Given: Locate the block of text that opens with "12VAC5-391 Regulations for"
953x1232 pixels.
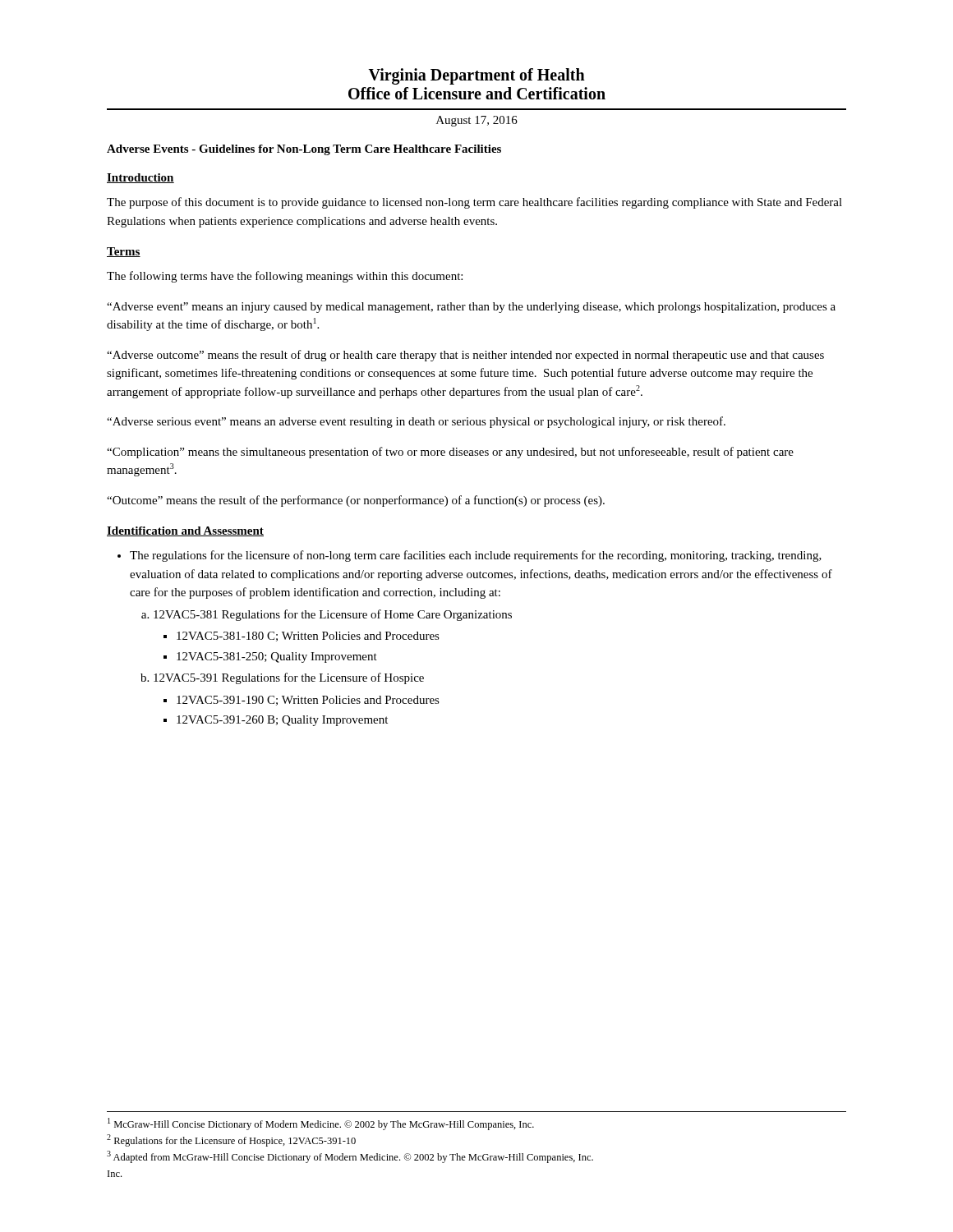Looking at the screenshot, I should (289, 678).
